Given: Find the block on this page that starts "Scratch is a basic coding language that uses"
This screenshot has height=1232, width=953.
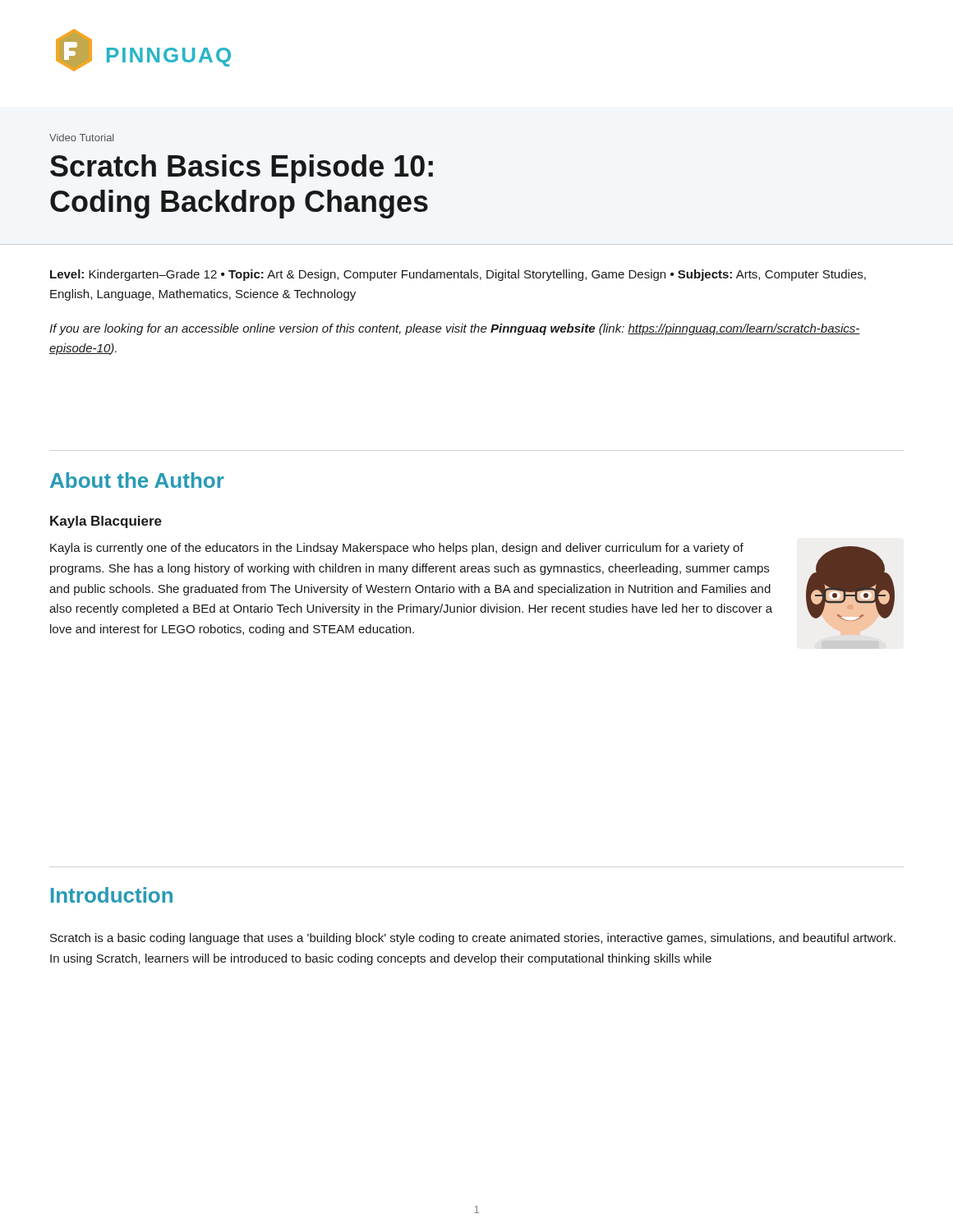Looking at the screenshot, I should pyautogui.click(x=473, y=948).
